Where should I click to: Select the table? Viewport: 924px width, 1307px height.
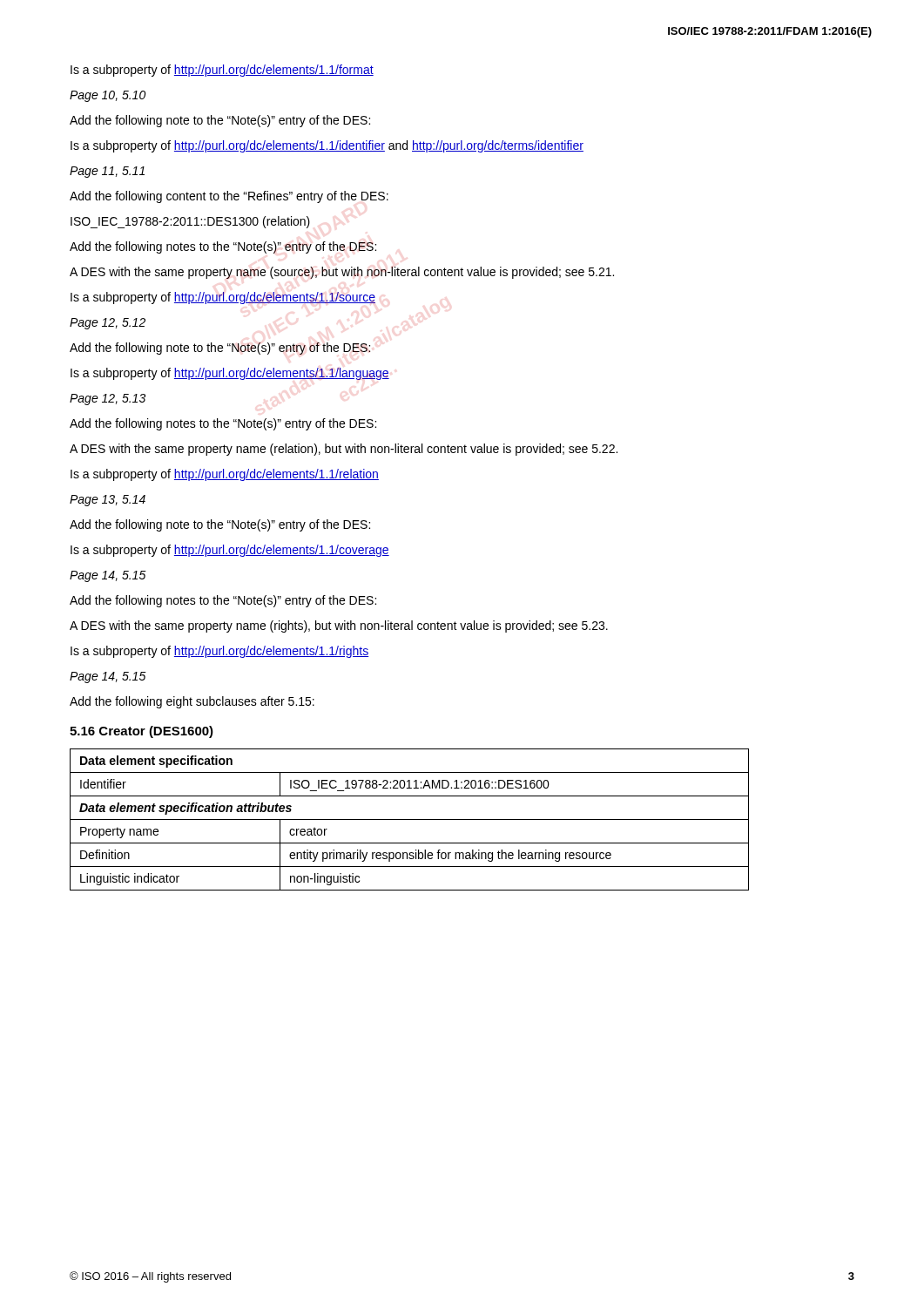462,819
